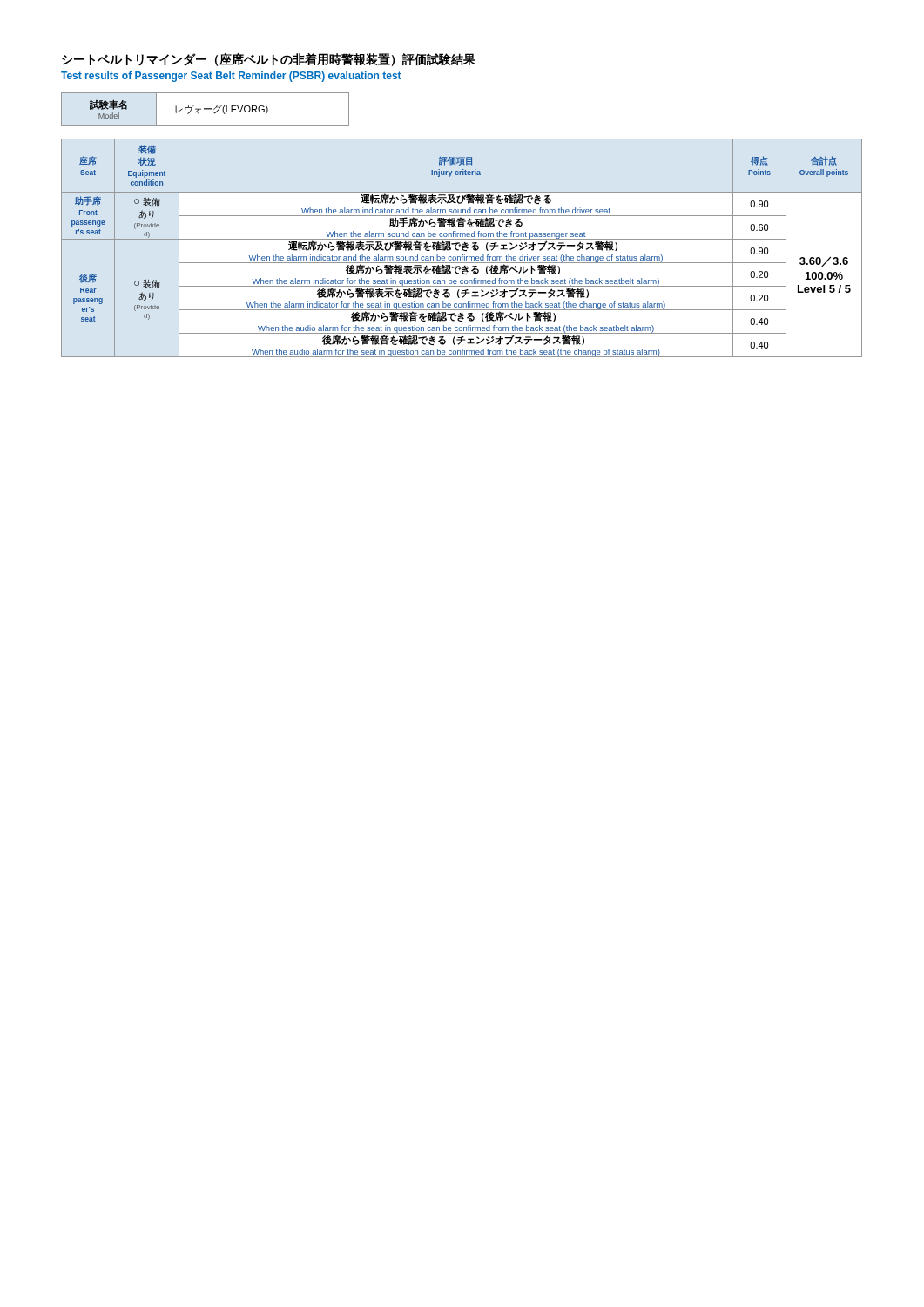Click on the table containing "得点 Points"
924x1307 pixels.
pyautogui.click(x=462, y=248)
